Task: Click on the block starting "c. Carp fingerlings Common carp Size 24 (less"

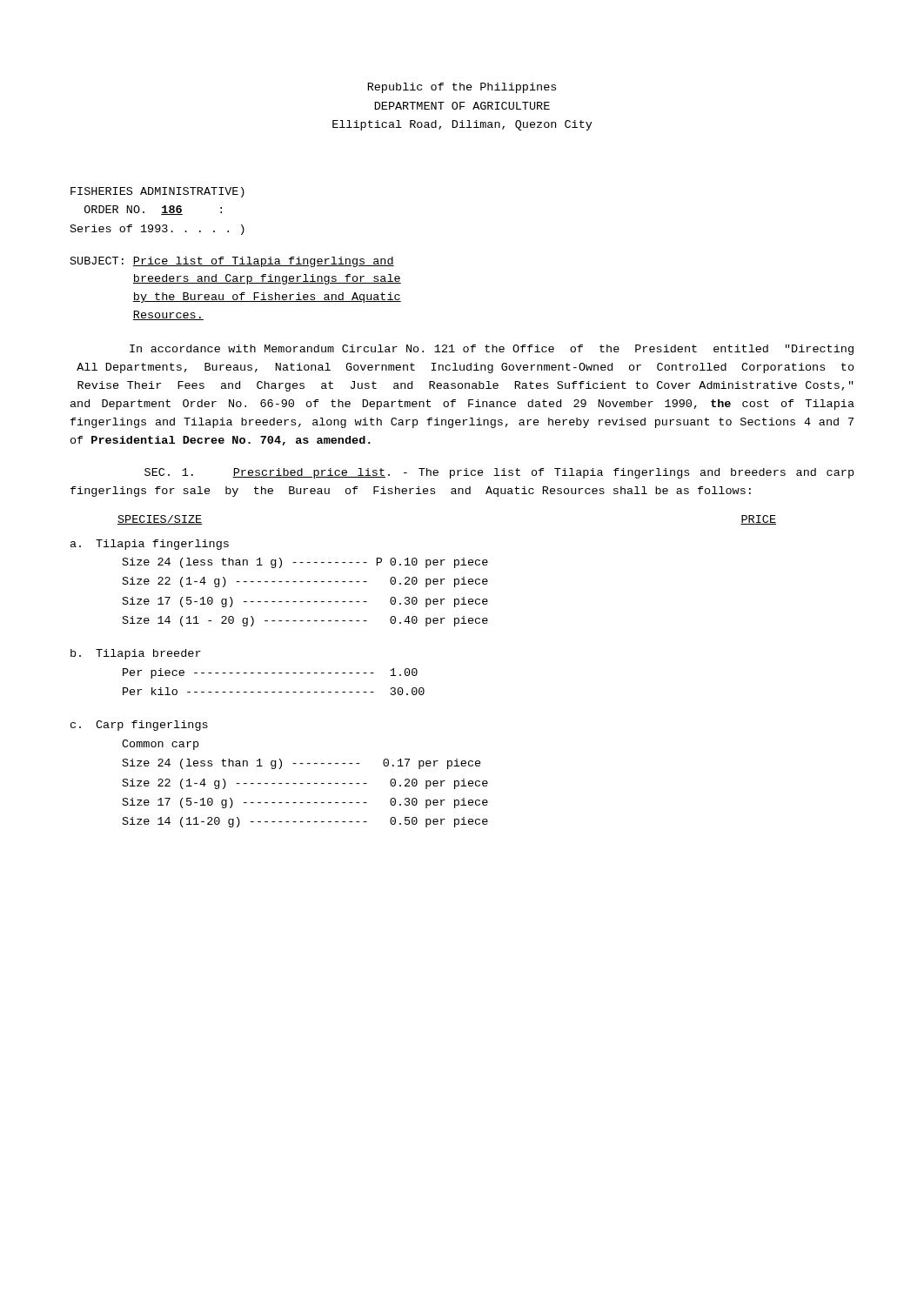Action: 462,774
